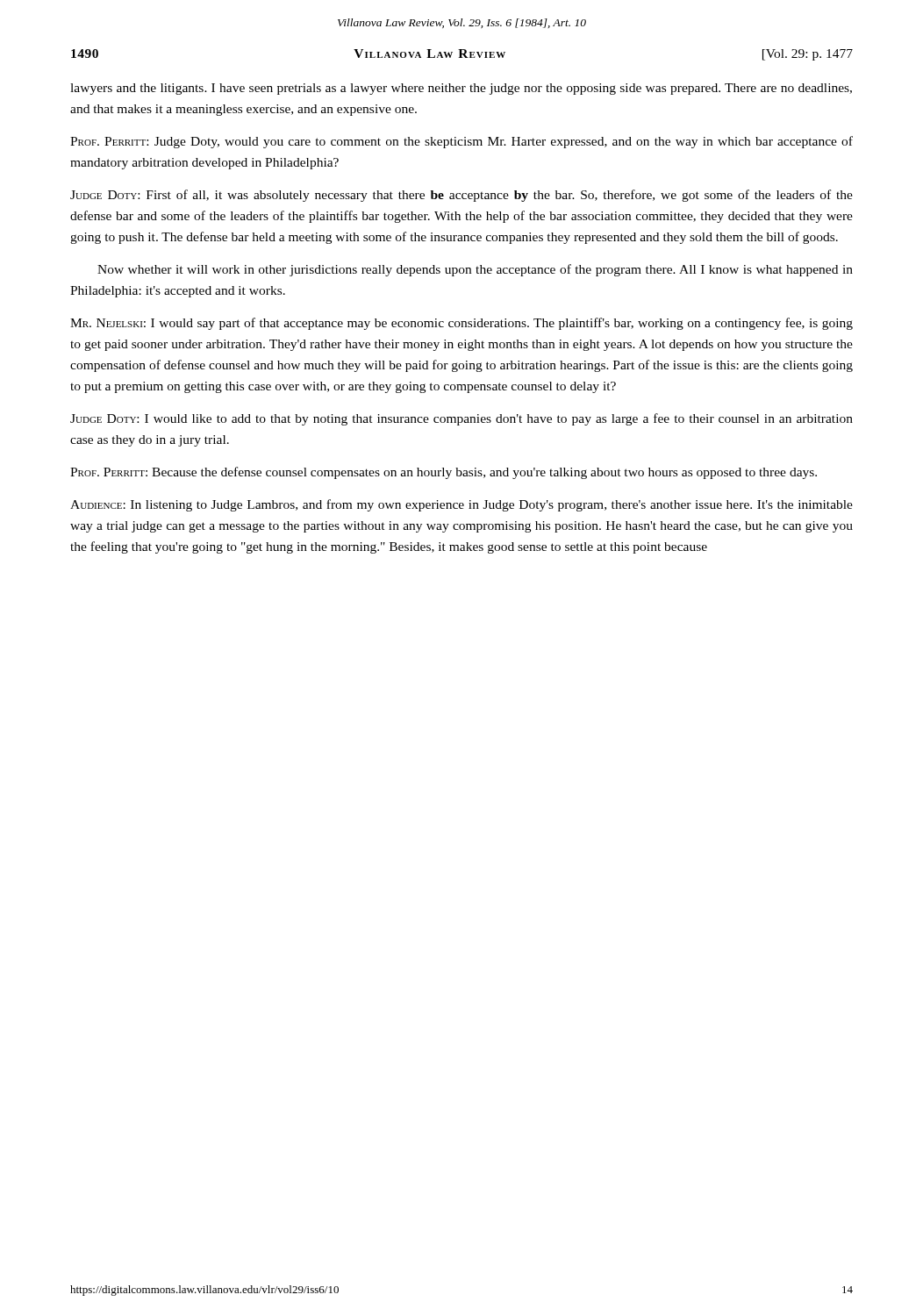Click on the text block that reads "Judge Doty: I would like to add"
The image size is (923, 1316).
tap(461, 429)
